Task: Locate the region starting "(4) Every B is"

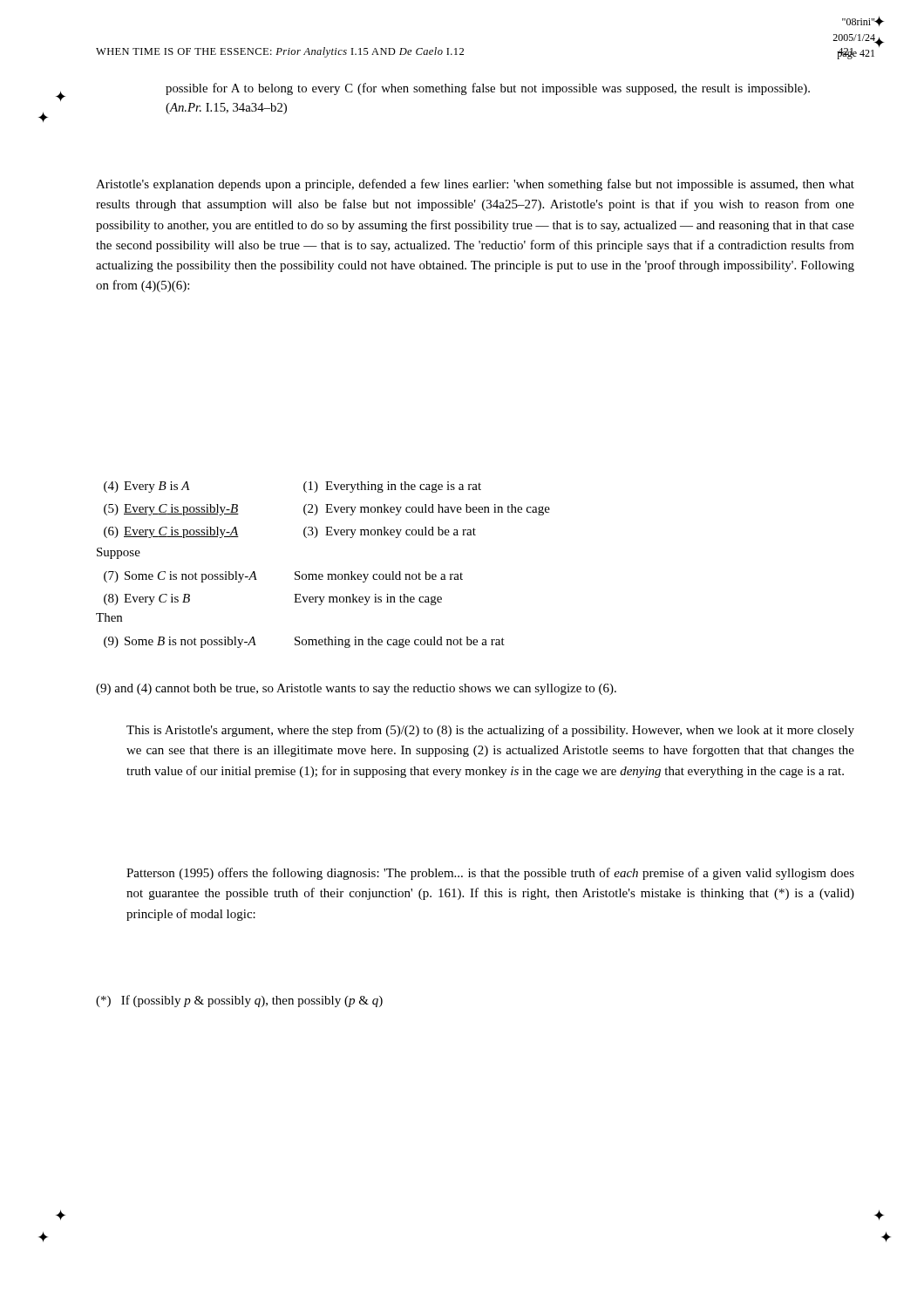Action: coord(475,486)
